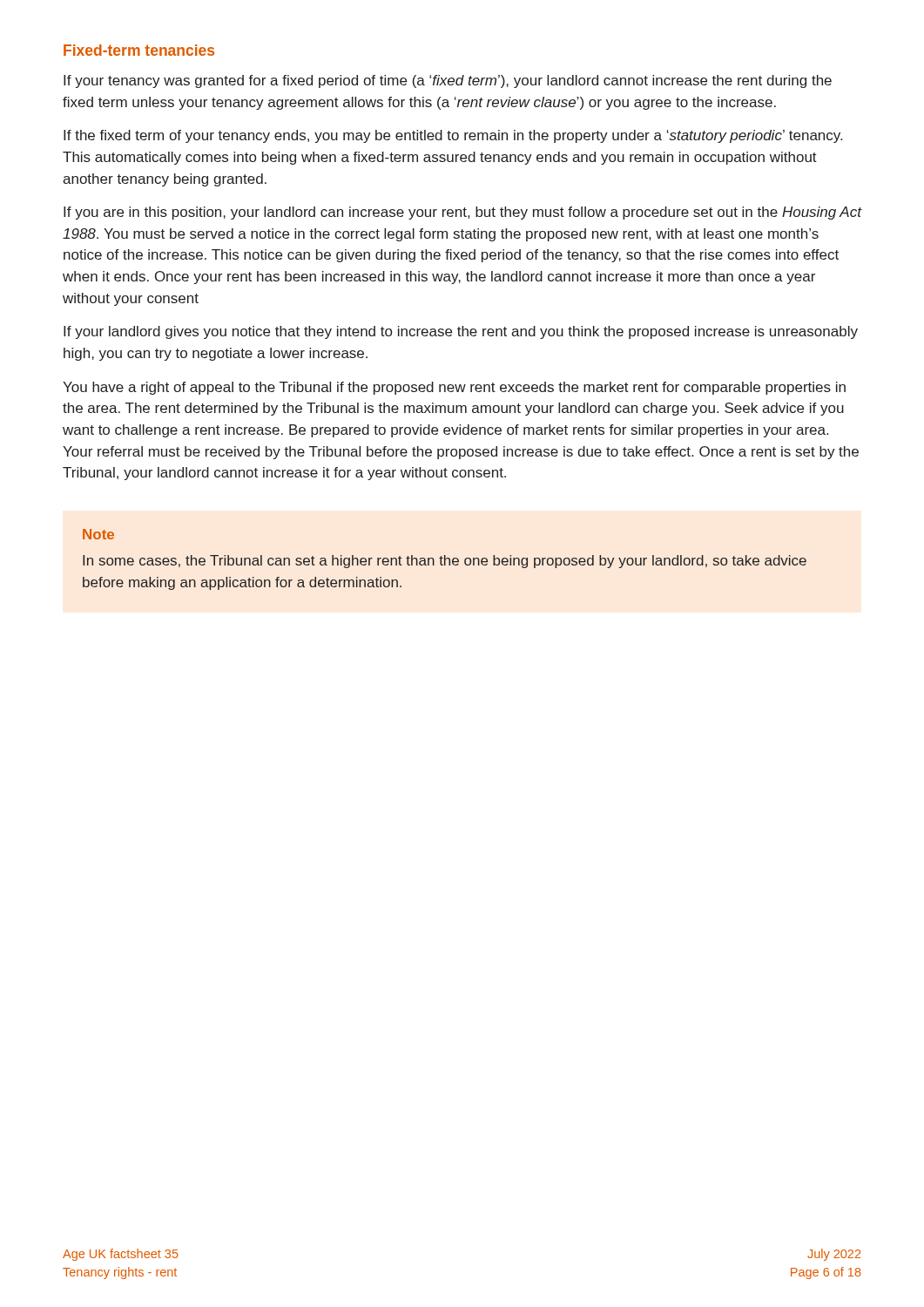Image resolution: width=924 pixels, height=1307 pixels.
Task: Navigate to the passage starting "Fixed-term tenancies"
Action: [139, 51]
